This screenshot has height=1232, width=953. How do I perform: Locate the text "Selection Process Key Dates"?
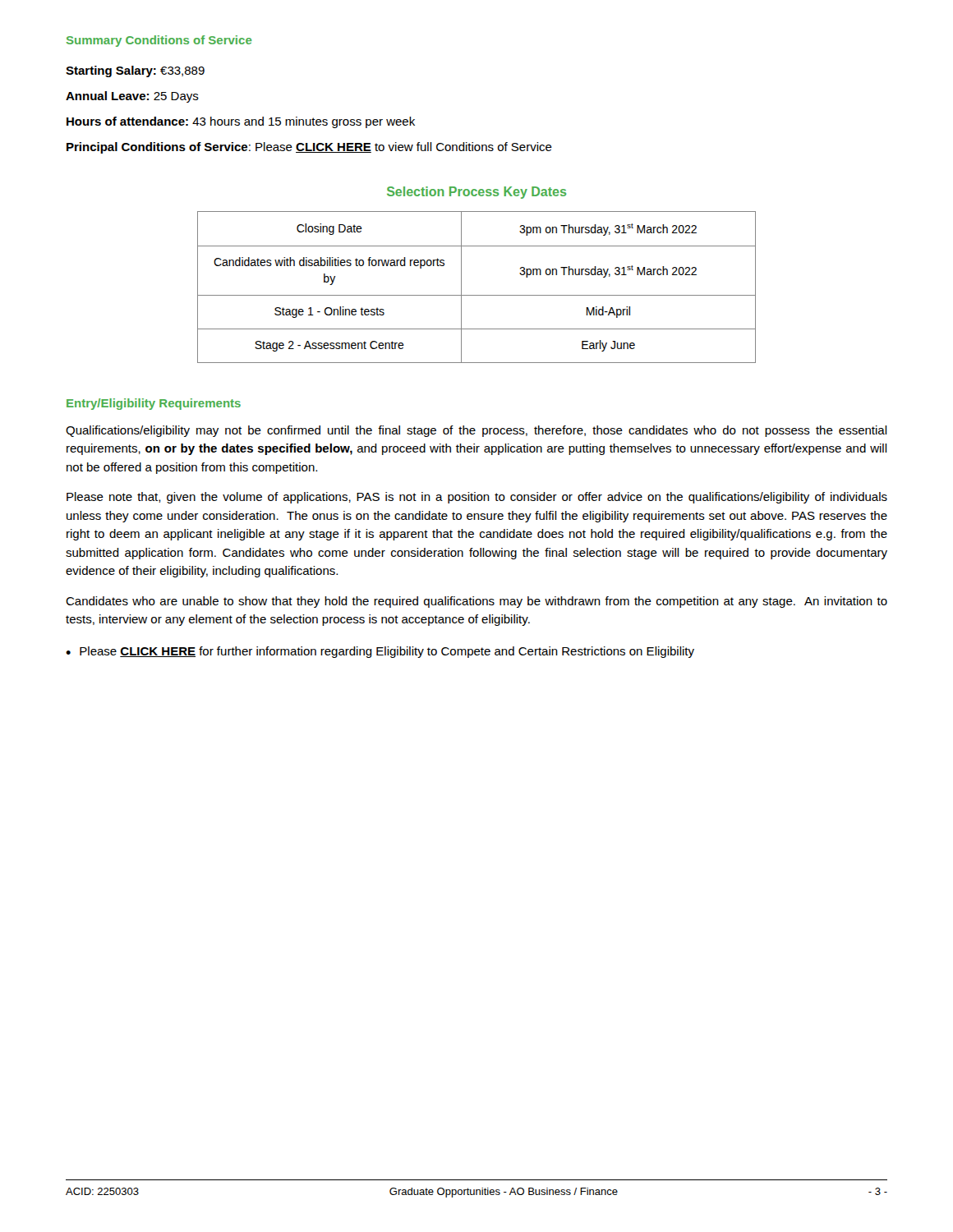476,192
